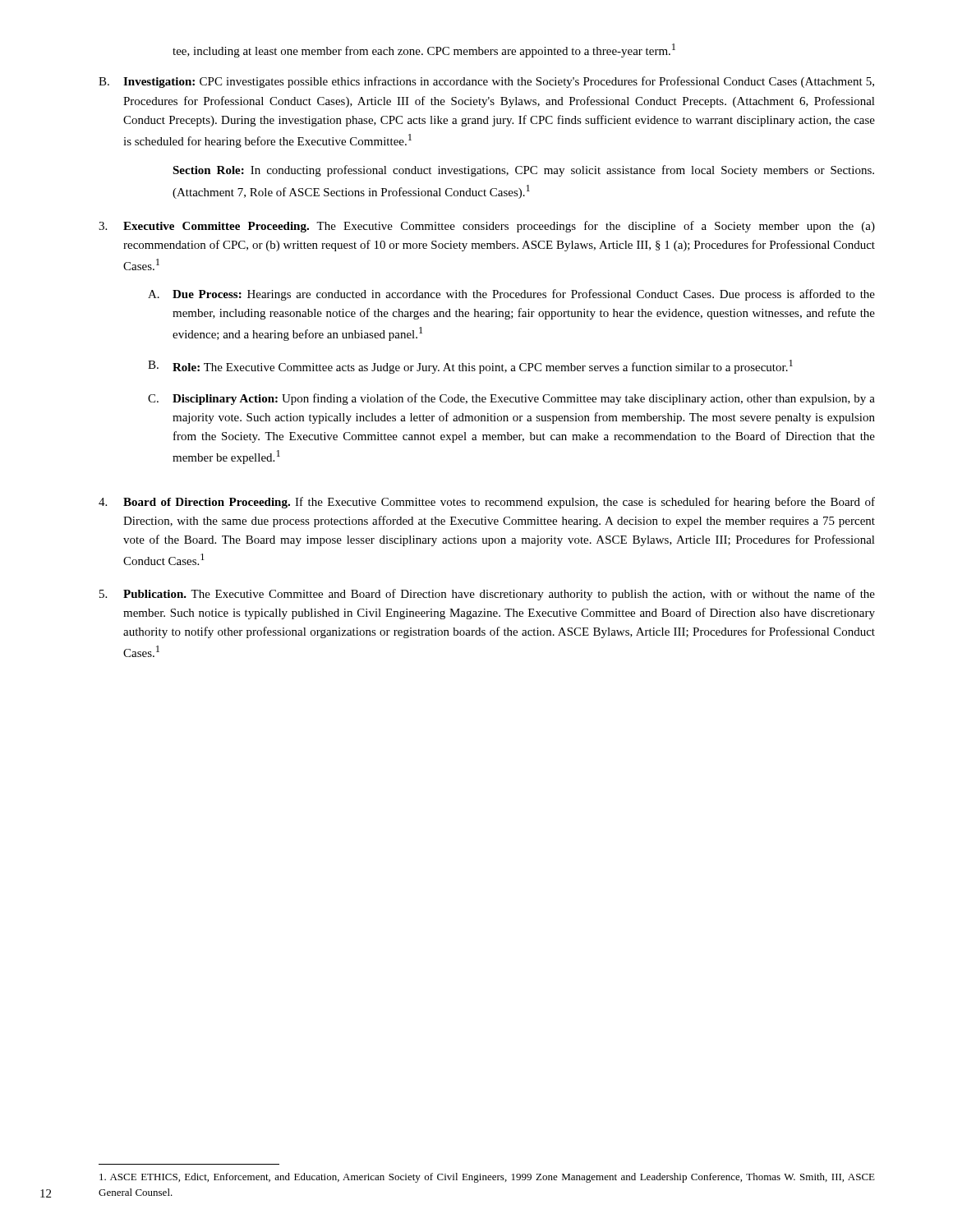The image size is (953, 1232).
Task: Locate the element starting "3. Executive Committee Proceeding. The"
Action: coord(487,227)
